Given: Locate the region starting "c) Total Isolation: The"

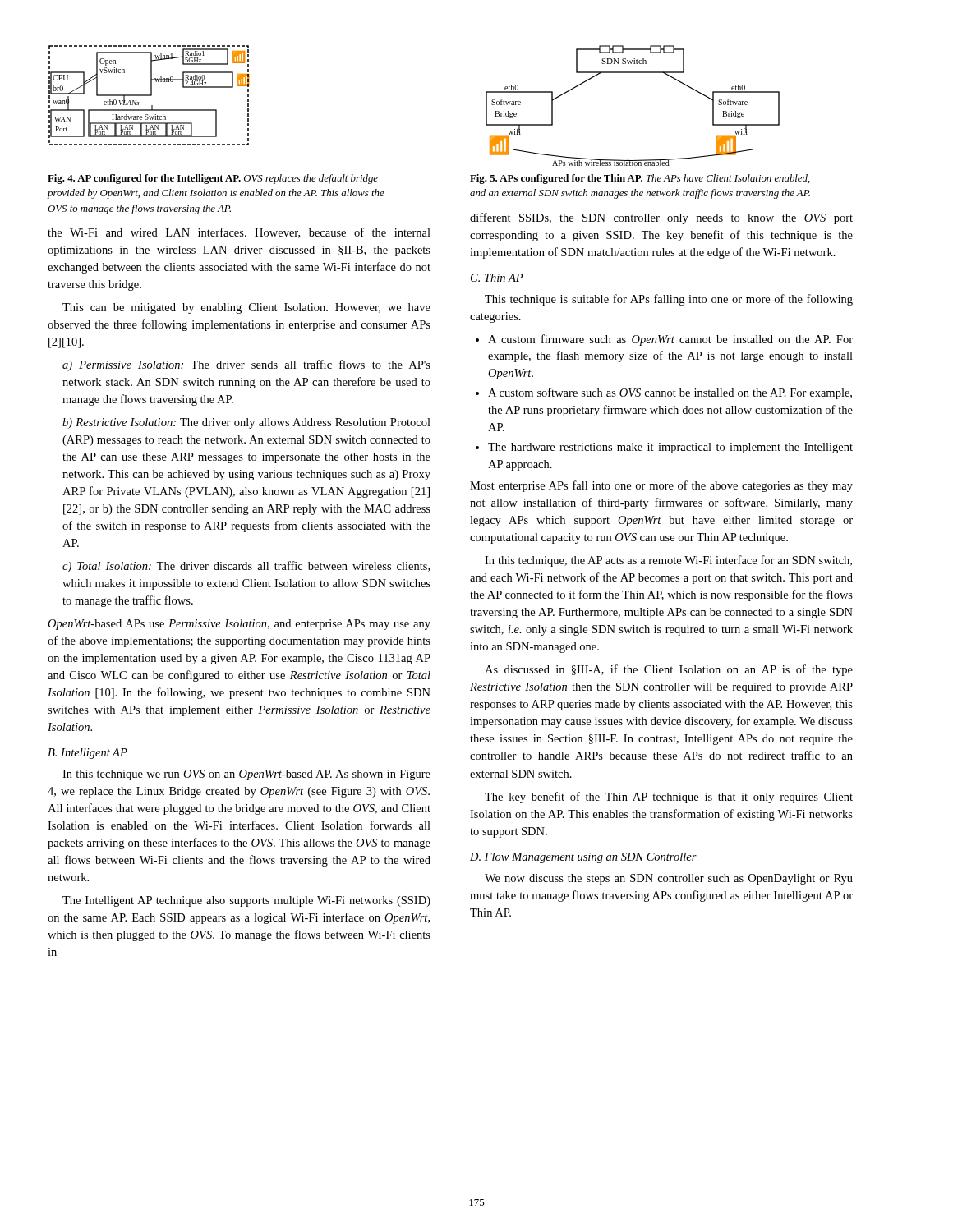Looking at the screenshot, I should pyautogui.click(x=246, y=584).
